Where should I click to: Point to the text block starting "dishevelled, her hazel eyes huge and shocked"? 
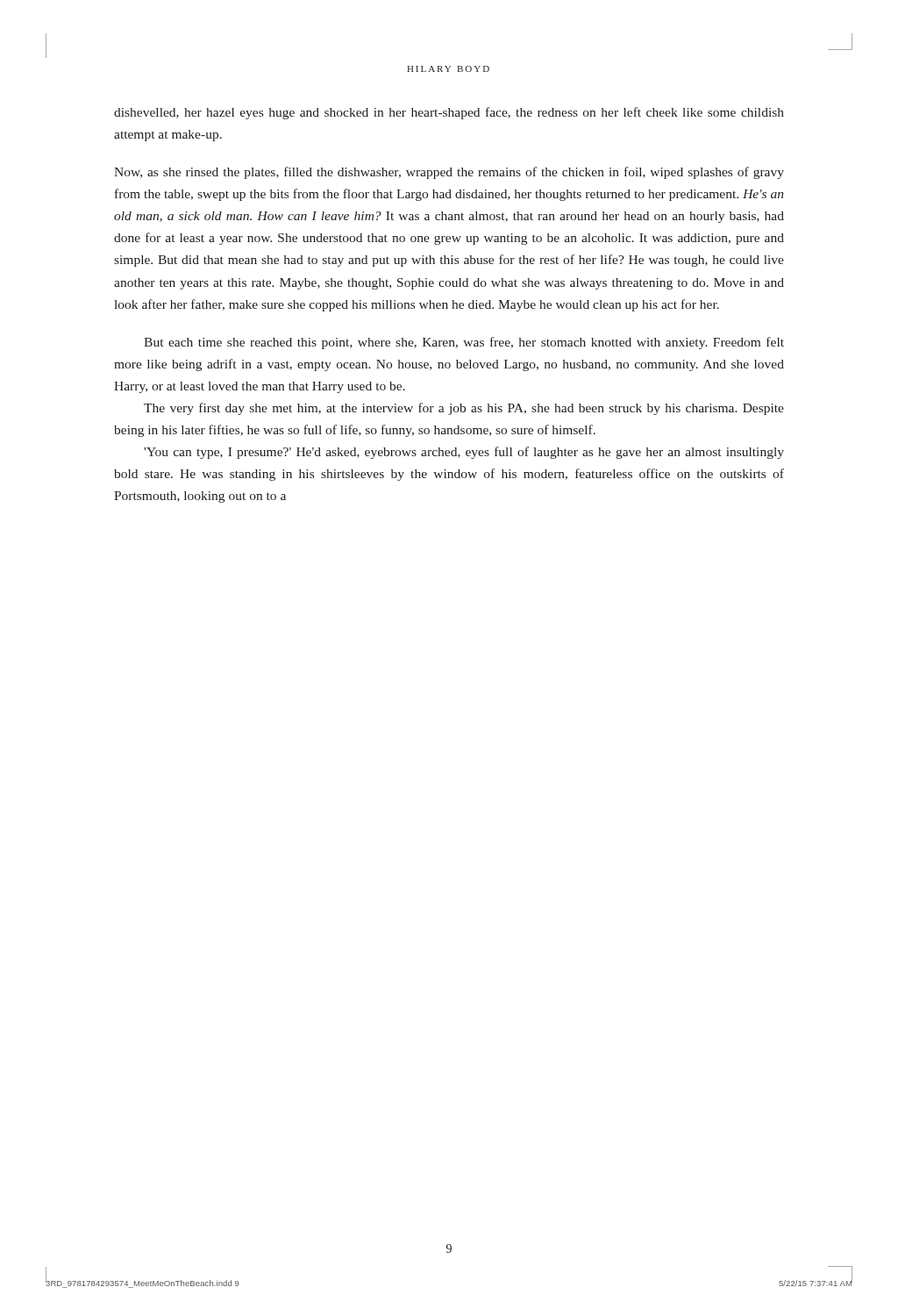pyautogui.click(x=449, y=304)
